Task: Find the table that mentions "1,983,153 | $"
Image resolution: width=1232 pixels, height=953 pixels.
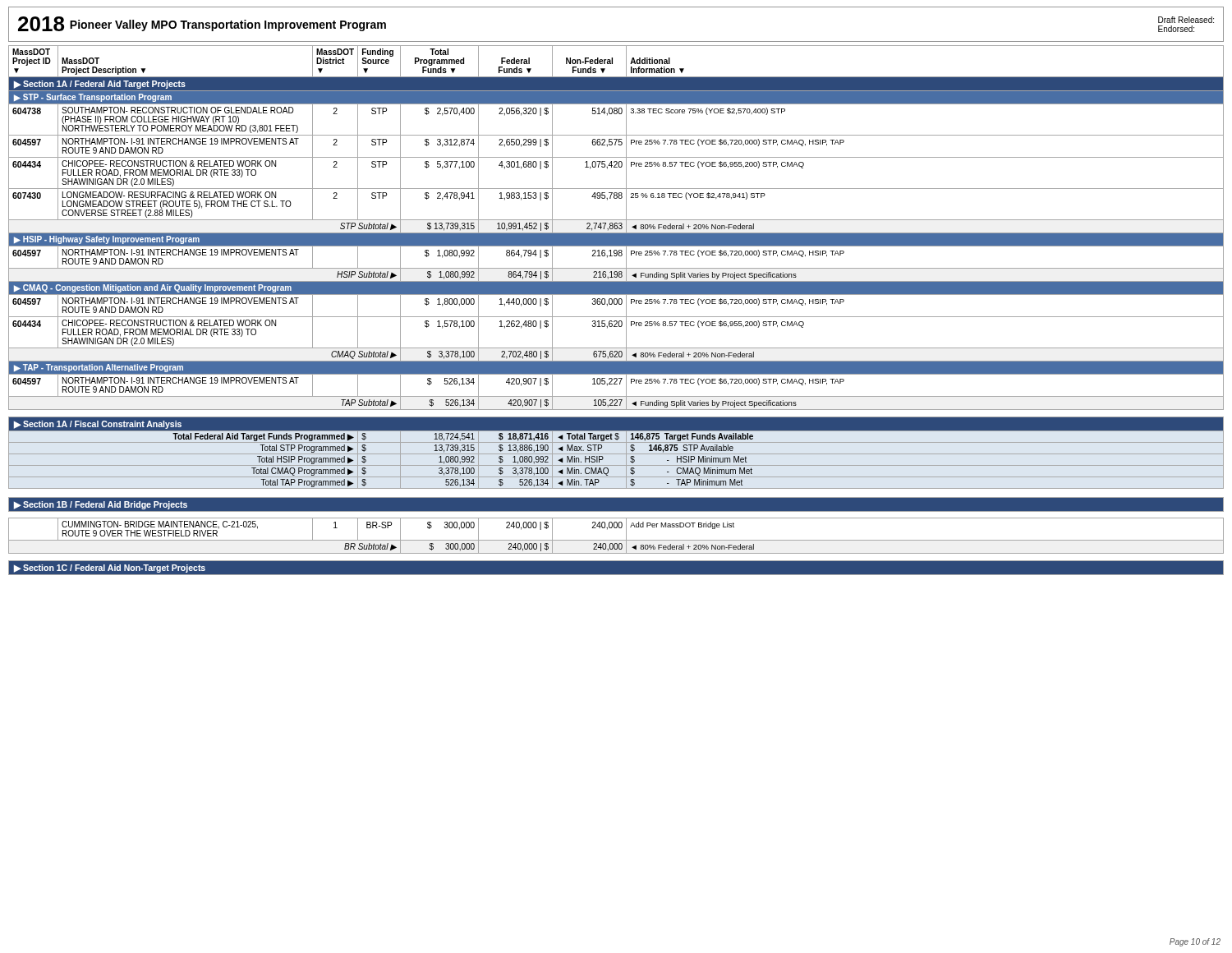Action: (x=616, y=310)
